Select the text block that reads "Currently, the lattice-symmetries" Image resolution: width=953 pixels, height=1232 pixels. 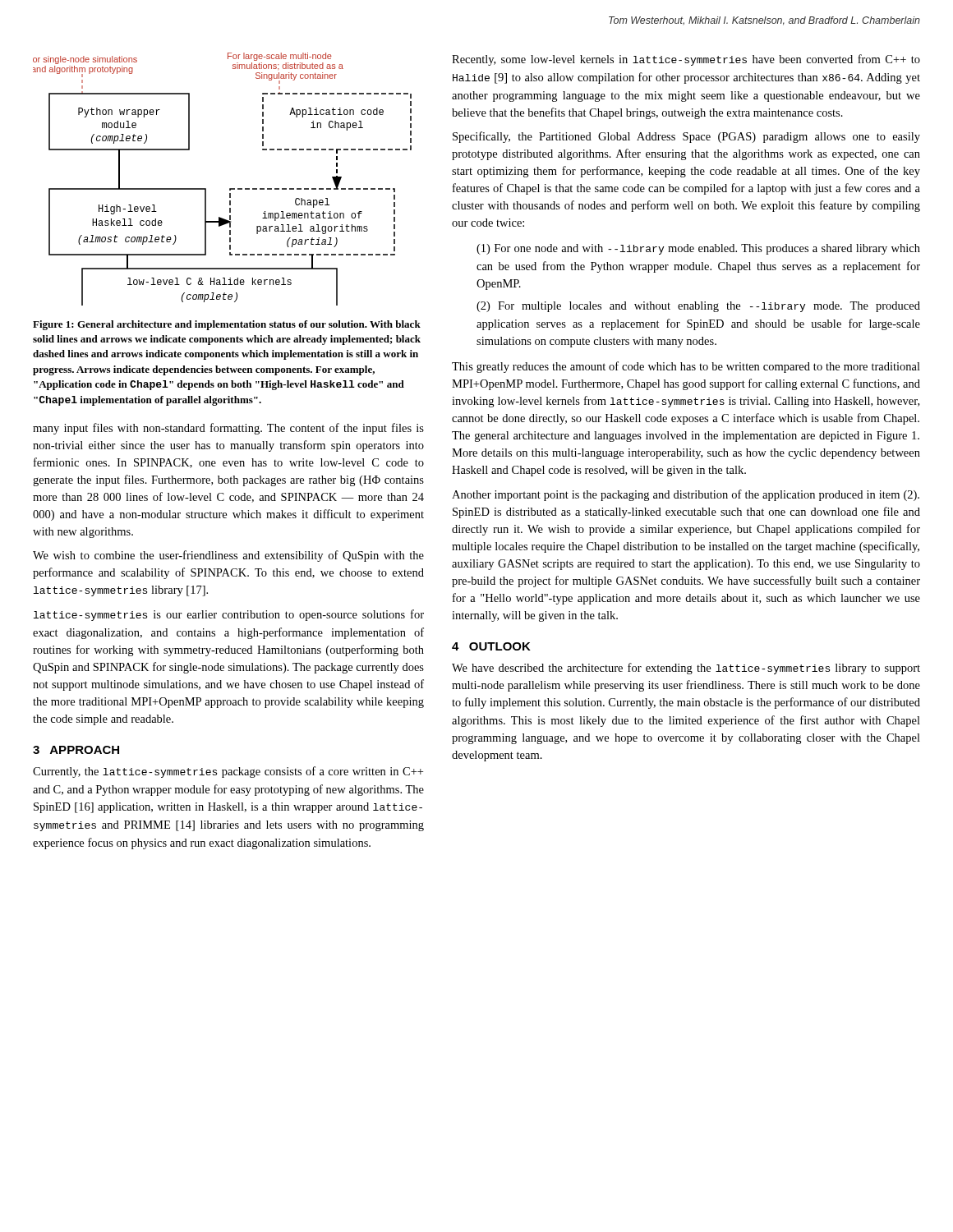[x=228, y=807]
